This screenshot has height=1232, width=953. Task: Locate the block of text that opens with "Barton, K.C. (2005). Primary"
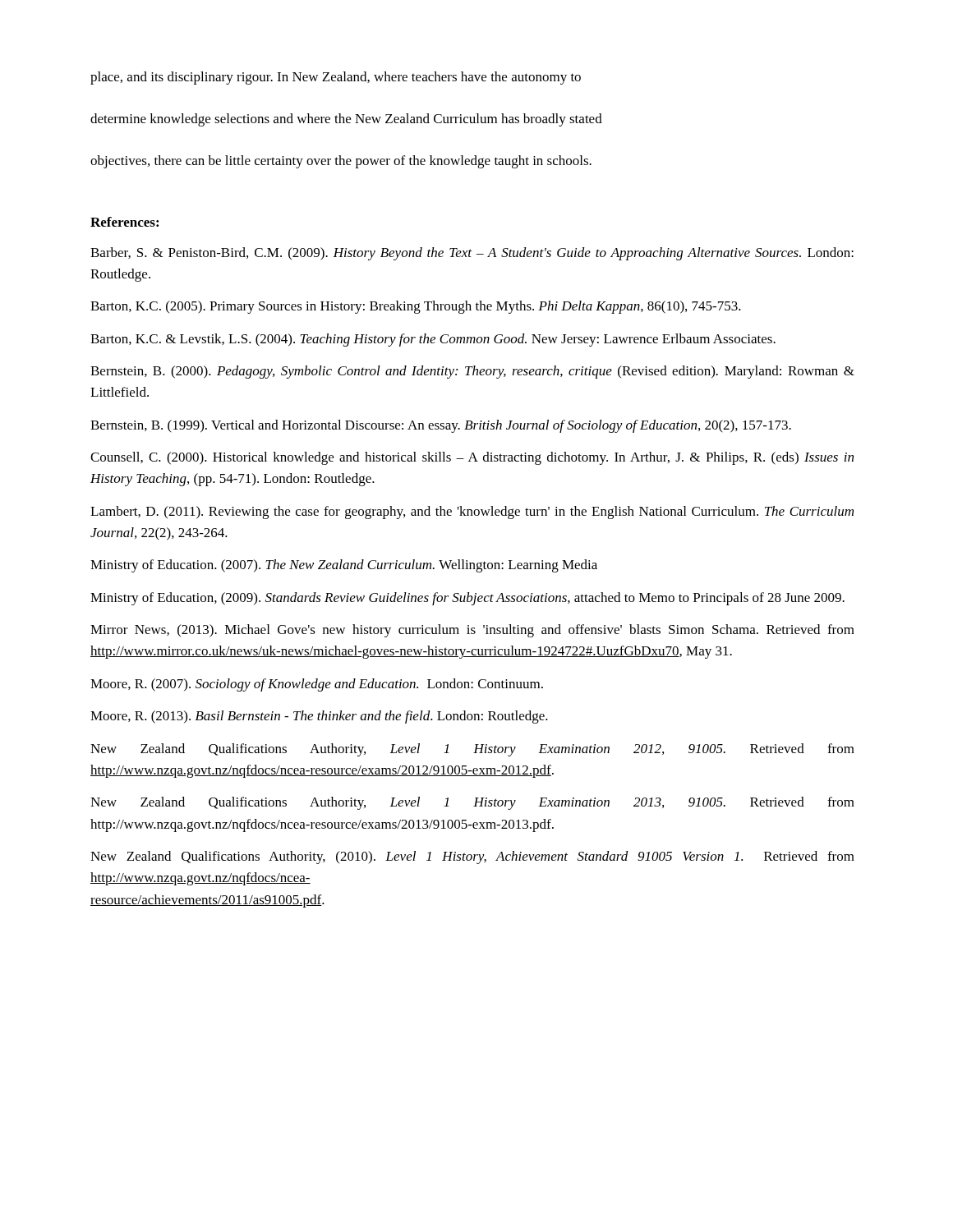point(416,306)
